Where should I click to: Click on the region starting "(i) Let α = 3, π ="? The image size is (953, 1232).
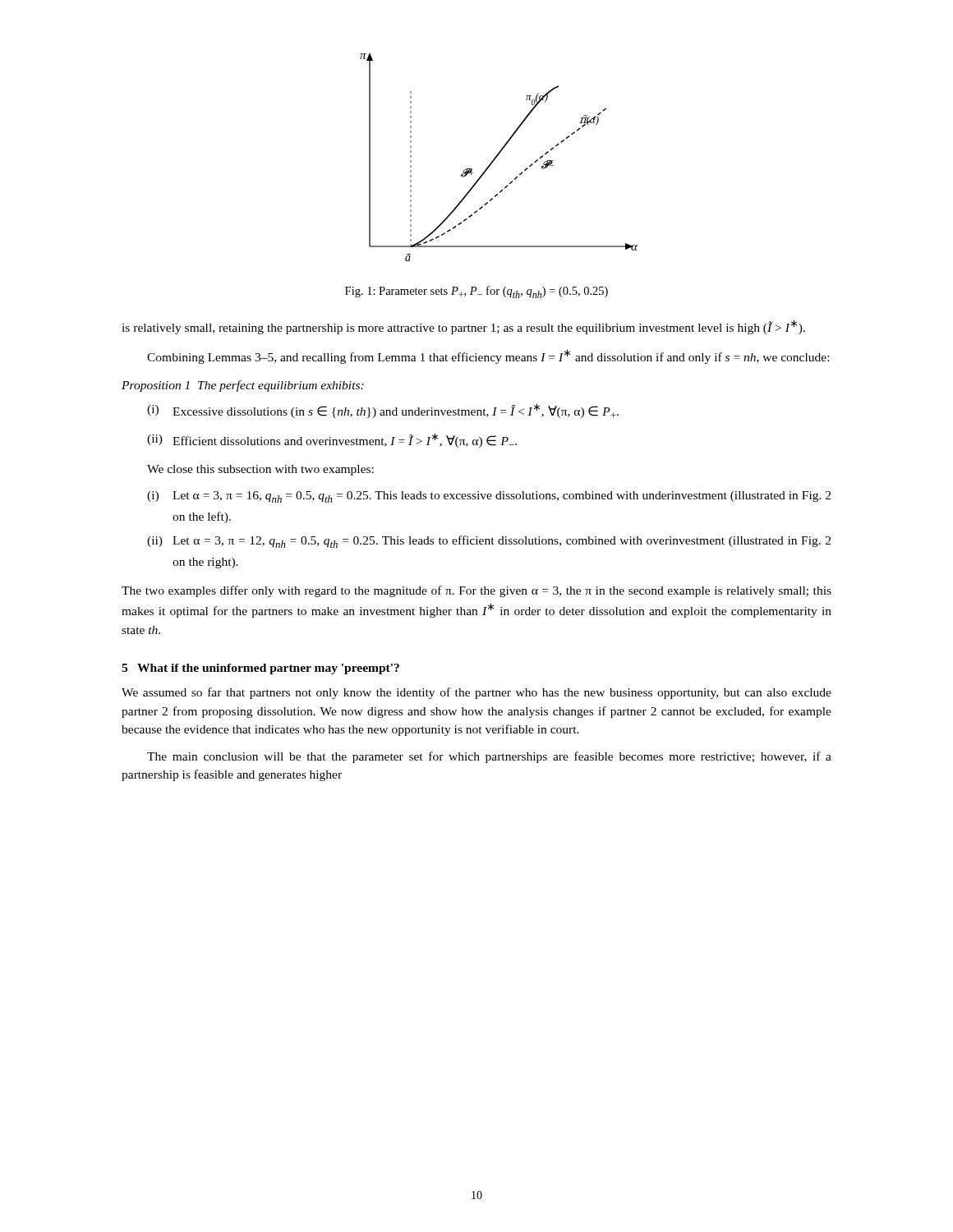click(x=489, y=506)
